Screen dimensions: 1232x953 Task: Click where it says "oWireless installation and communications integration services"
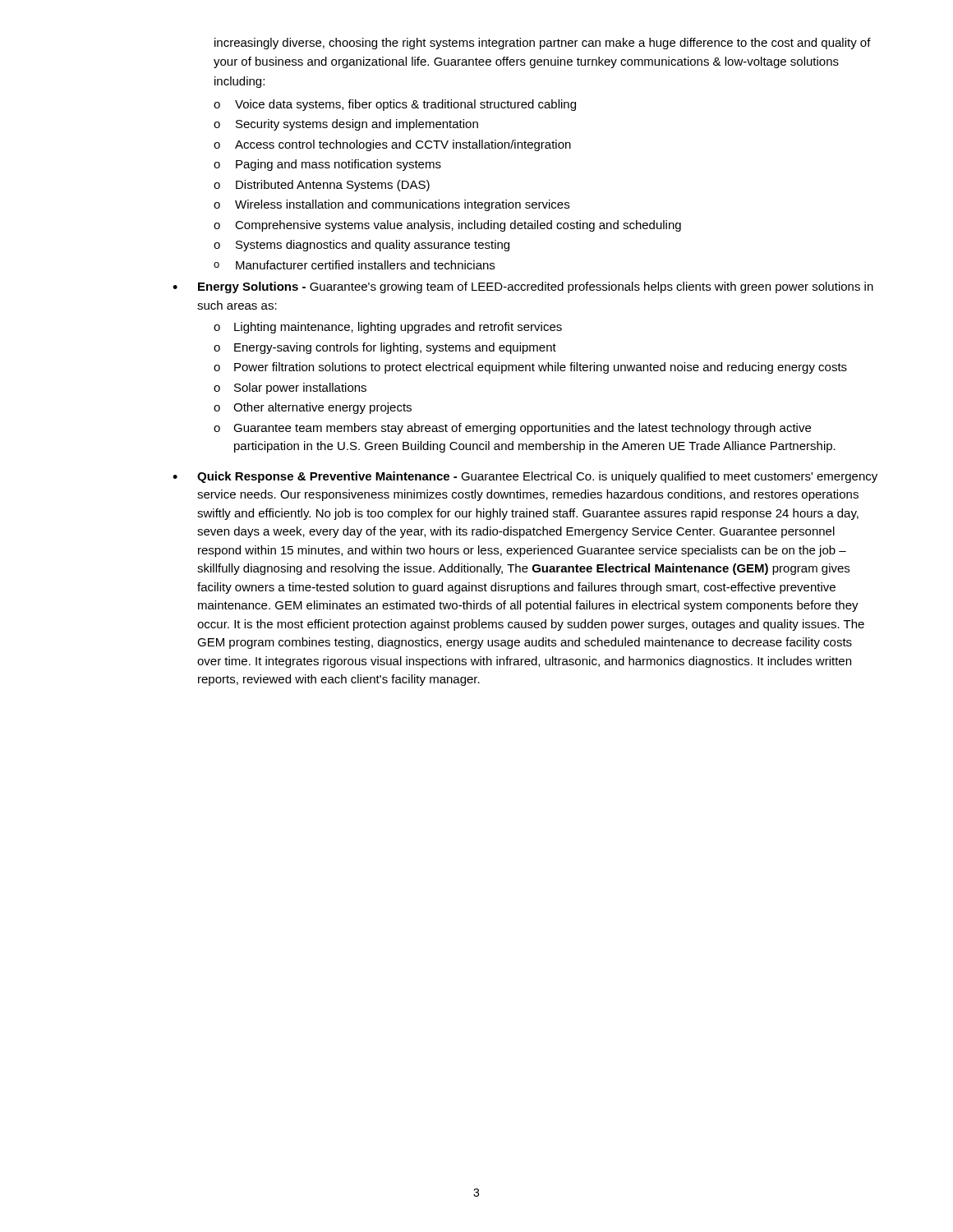pos(546,205)
